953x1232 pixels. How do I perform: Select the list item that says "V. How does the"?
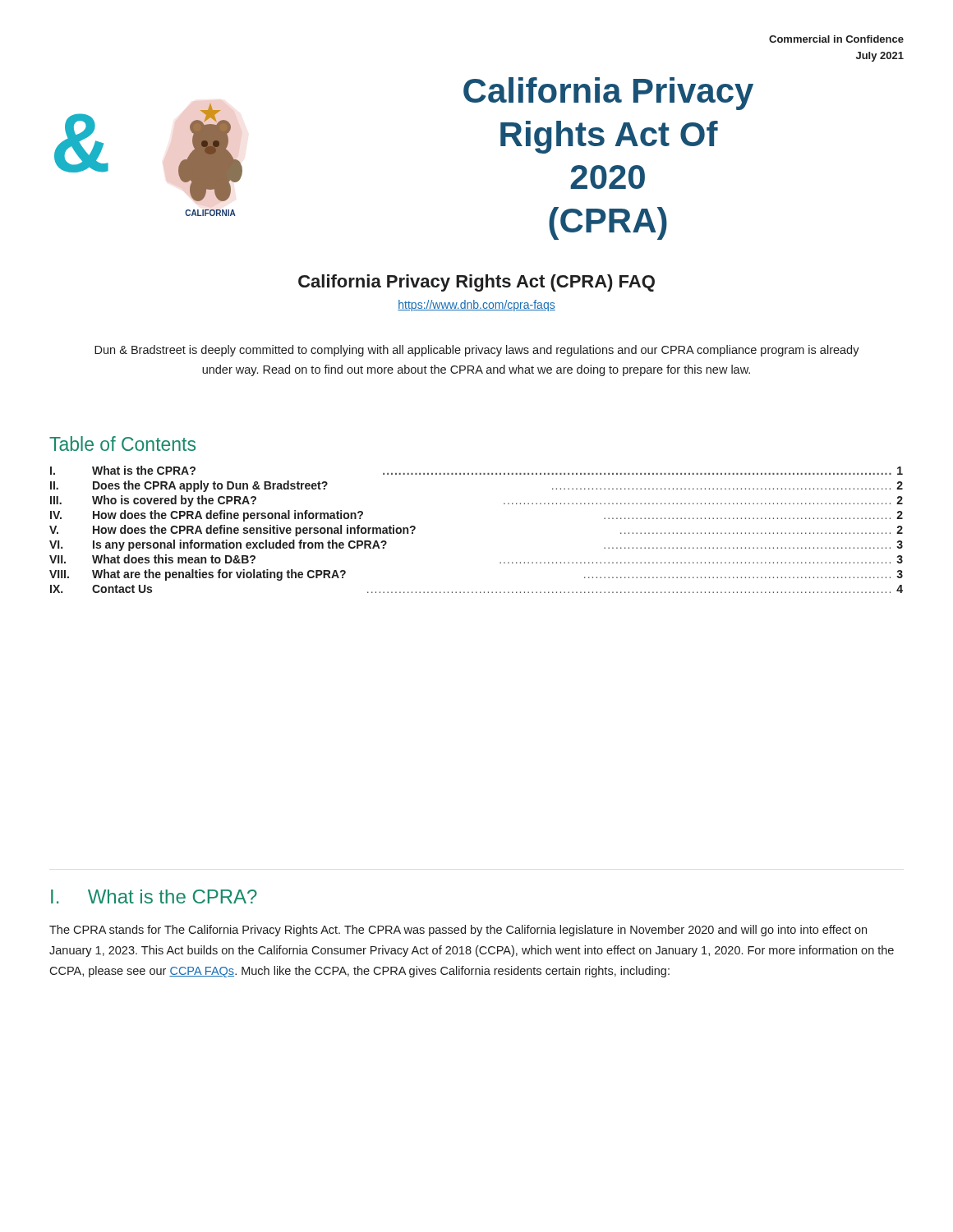252,530
